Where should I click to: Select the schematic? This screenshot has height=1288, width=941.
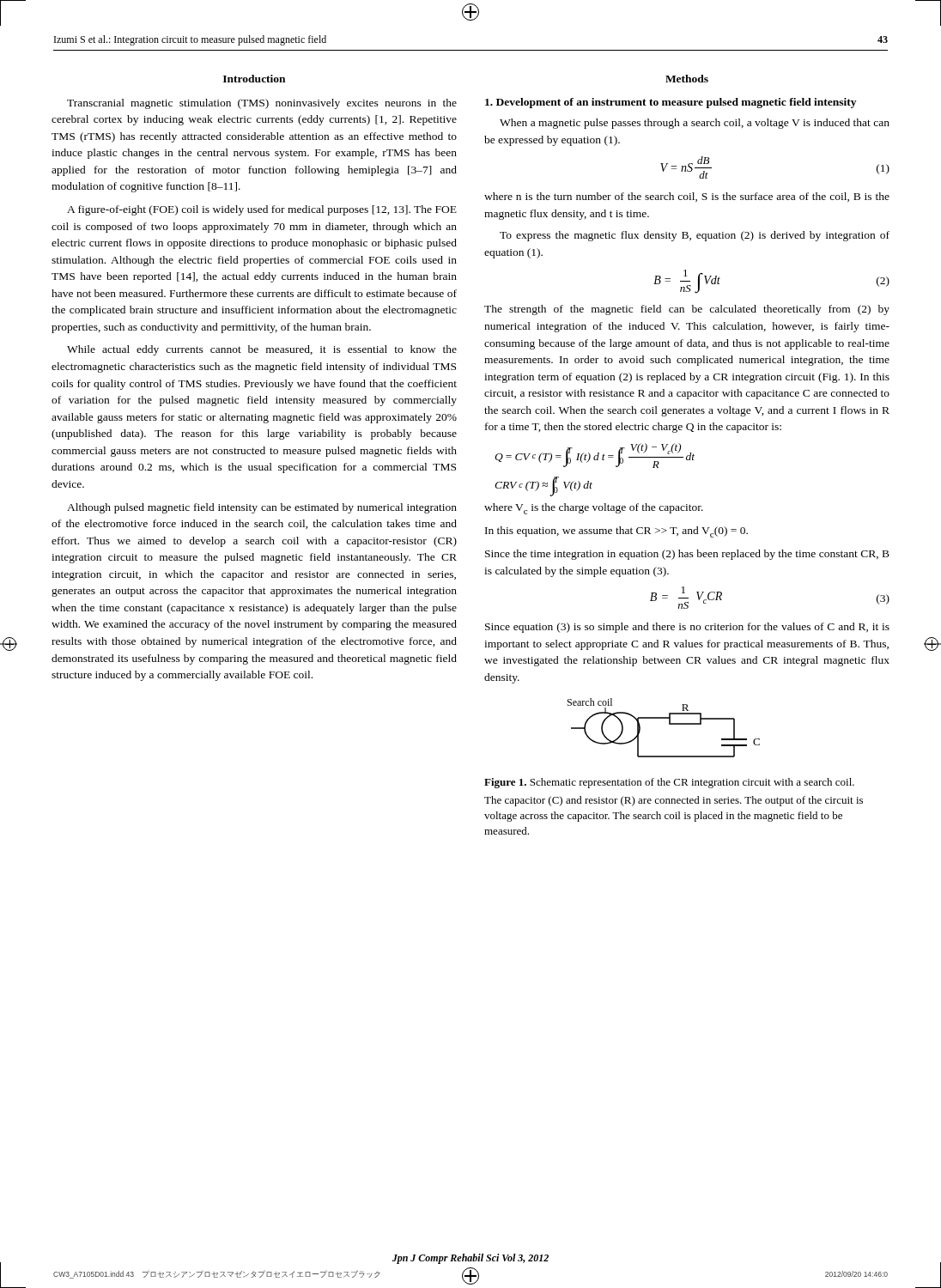tap(687, 731)
